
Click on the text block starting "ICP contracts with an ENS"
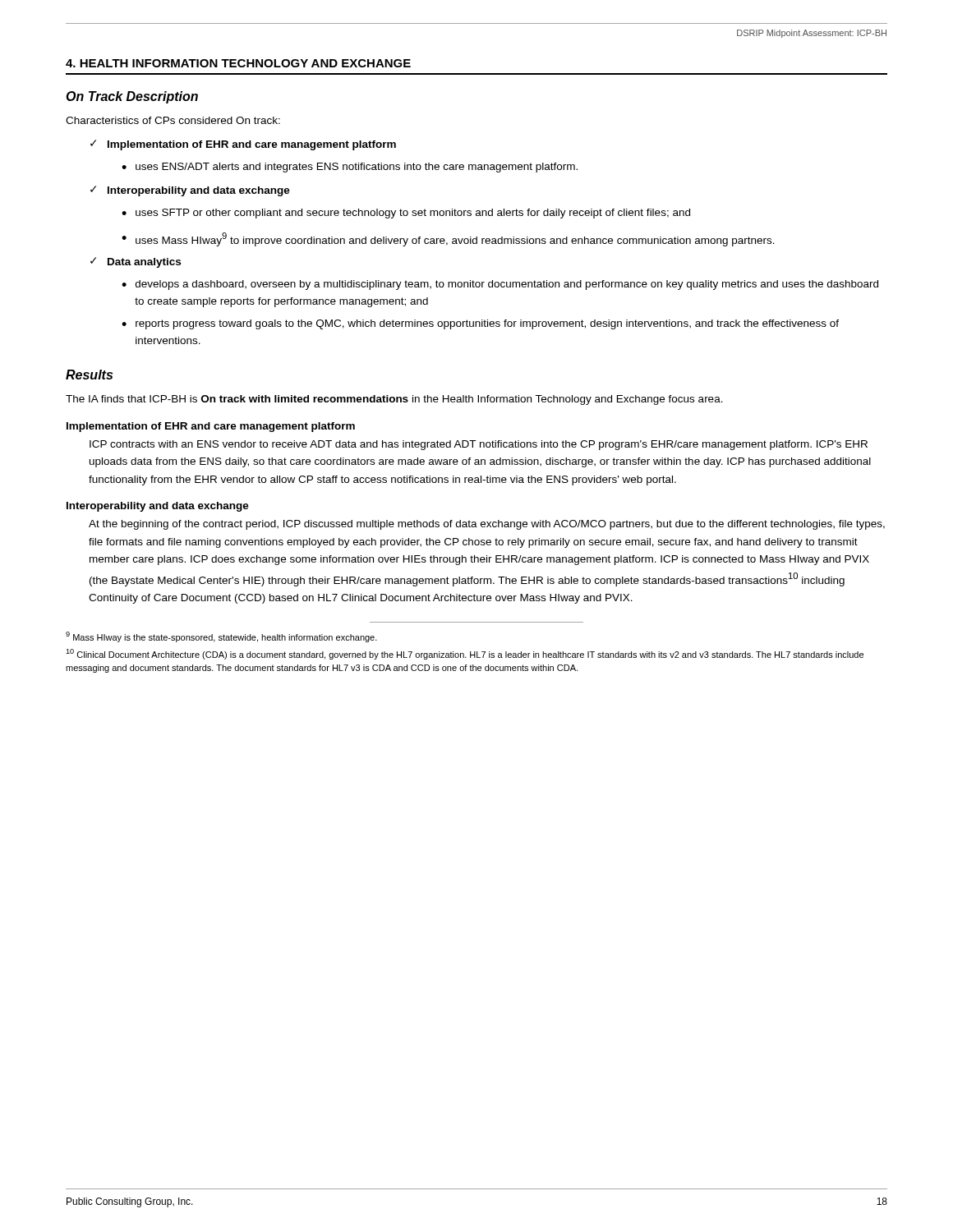tap(480, 461)
